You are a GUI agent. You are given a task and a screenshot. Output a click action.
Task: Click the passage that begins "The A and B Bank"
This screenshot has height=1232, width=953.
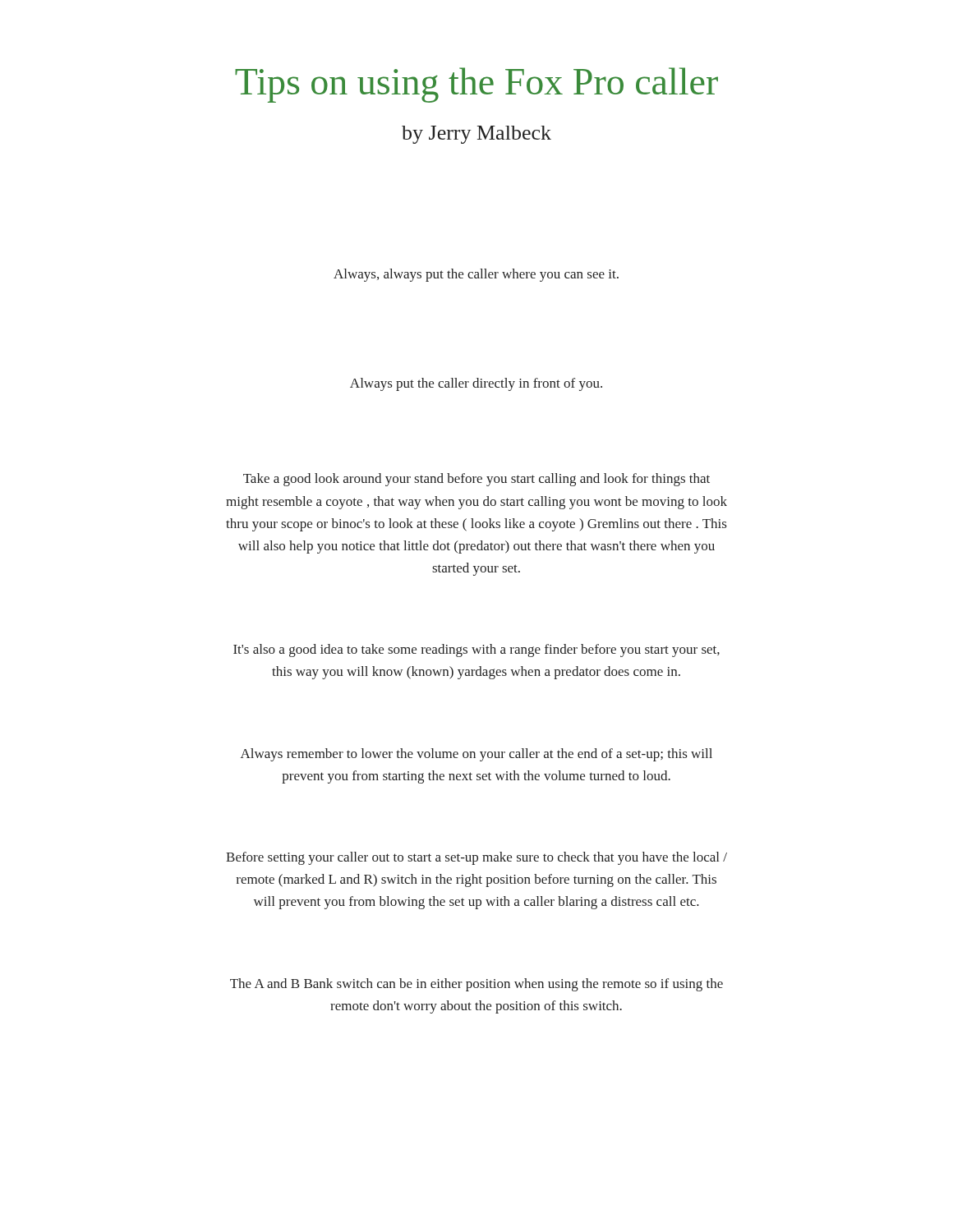coord(476,994)
